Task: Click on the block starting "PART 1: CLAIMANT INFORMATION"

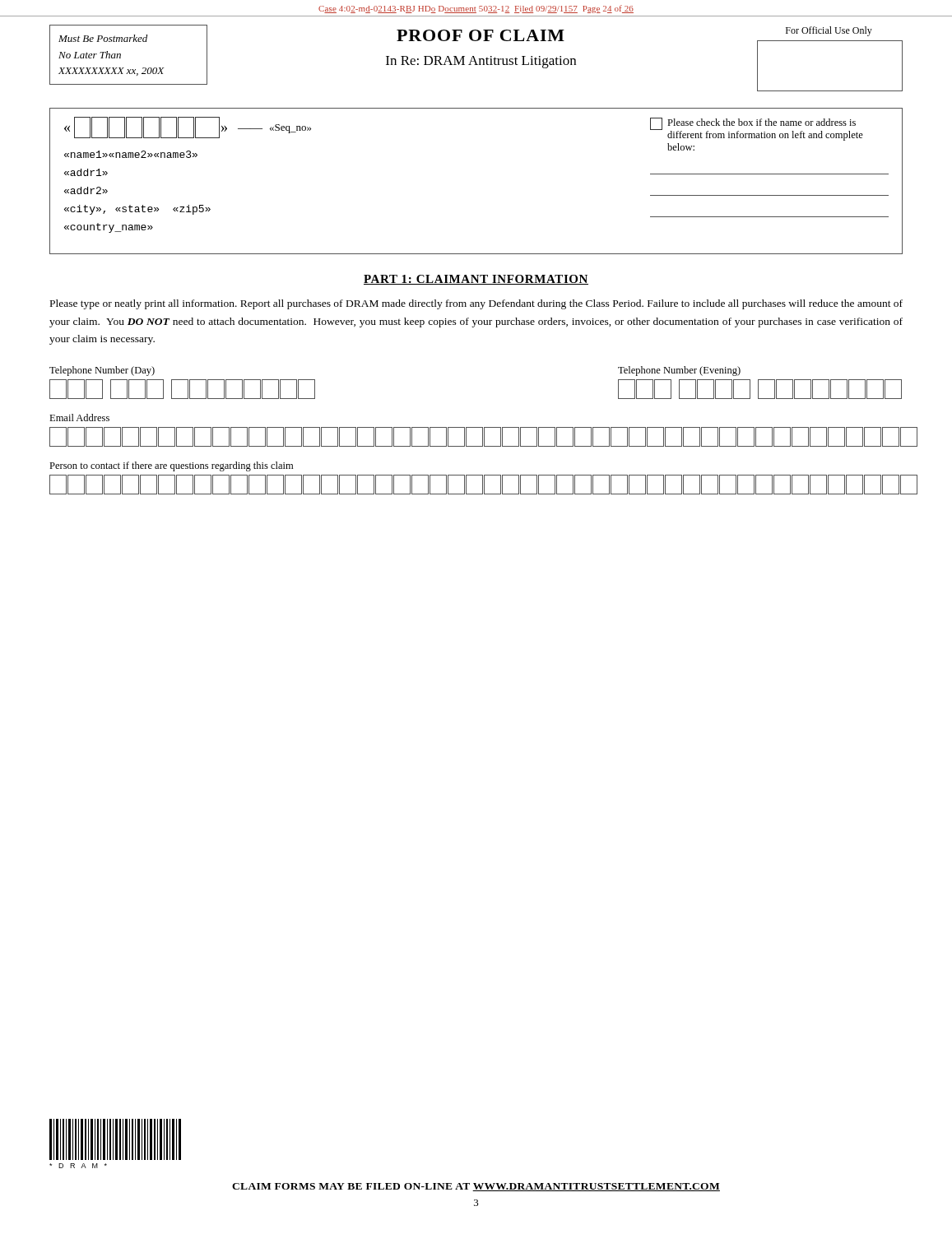Action: pyautogui.click(x=476, y=279)
